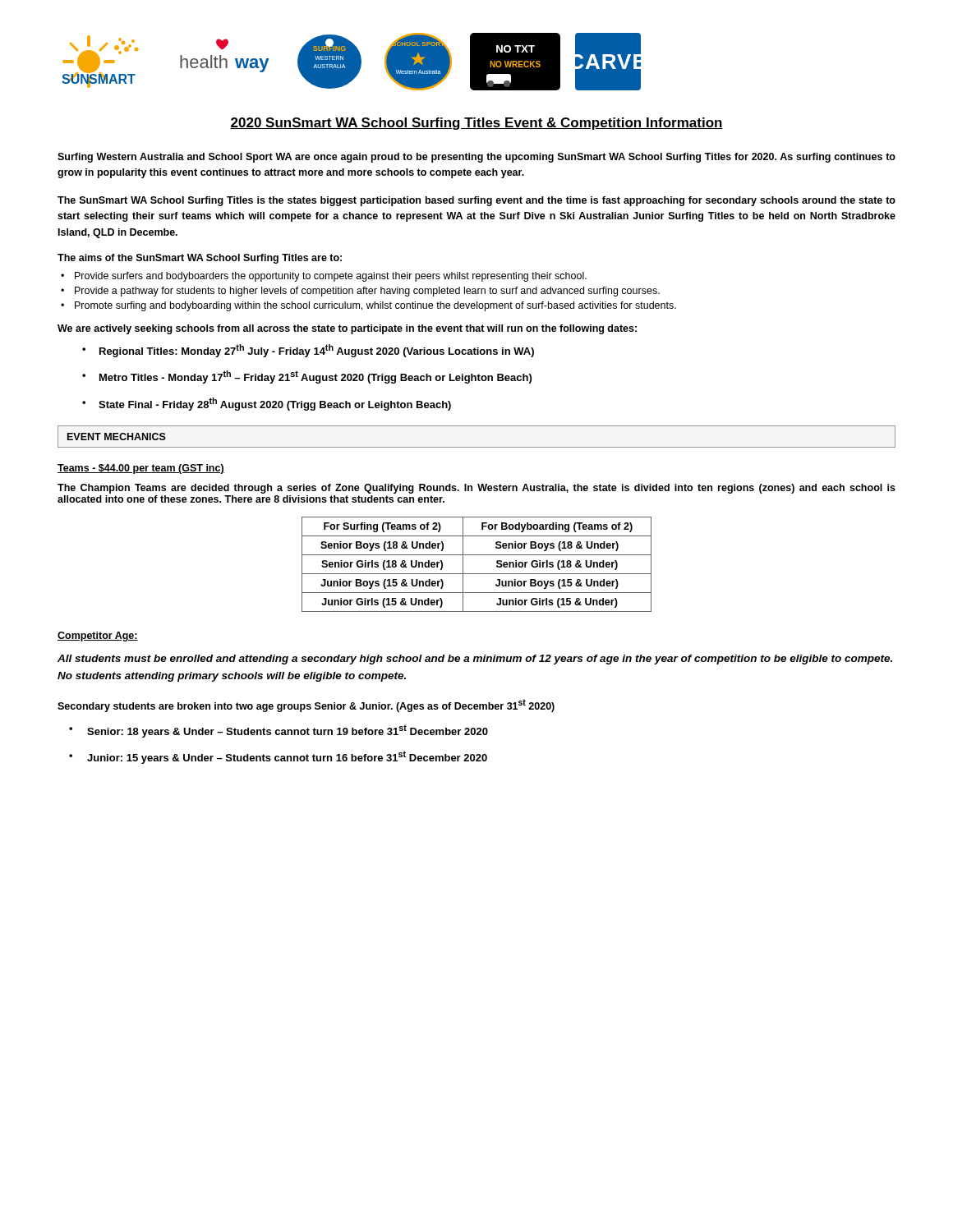Screen dimensions: 1232x953
Task: Click on the title containing "2020 SunSmart WA School Surfing Titles Event"
Action: 476,123
